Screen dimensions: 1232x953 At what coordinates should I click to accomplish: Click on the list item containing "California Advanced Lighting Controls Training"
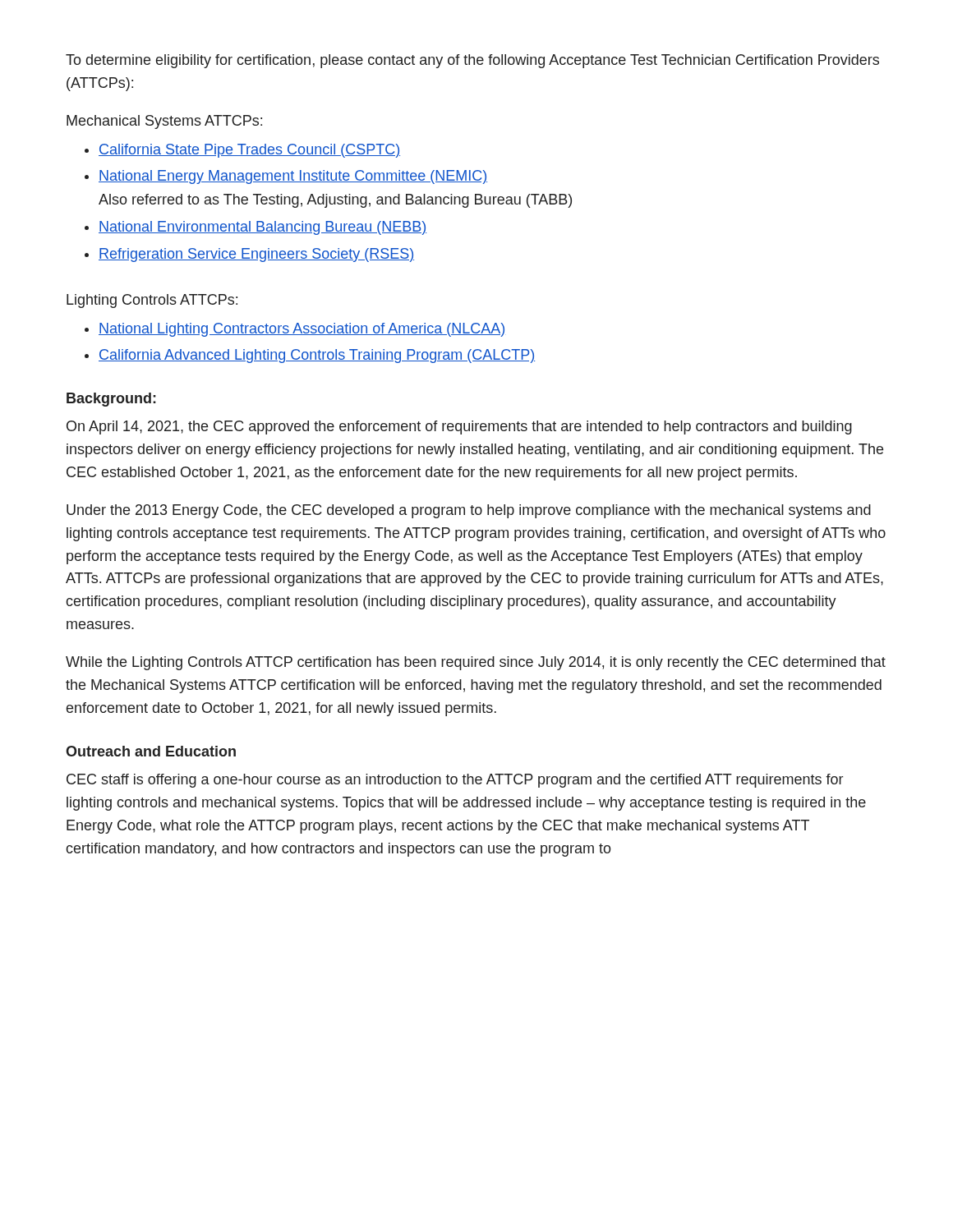pyautogui.click(x=317, y=355)
